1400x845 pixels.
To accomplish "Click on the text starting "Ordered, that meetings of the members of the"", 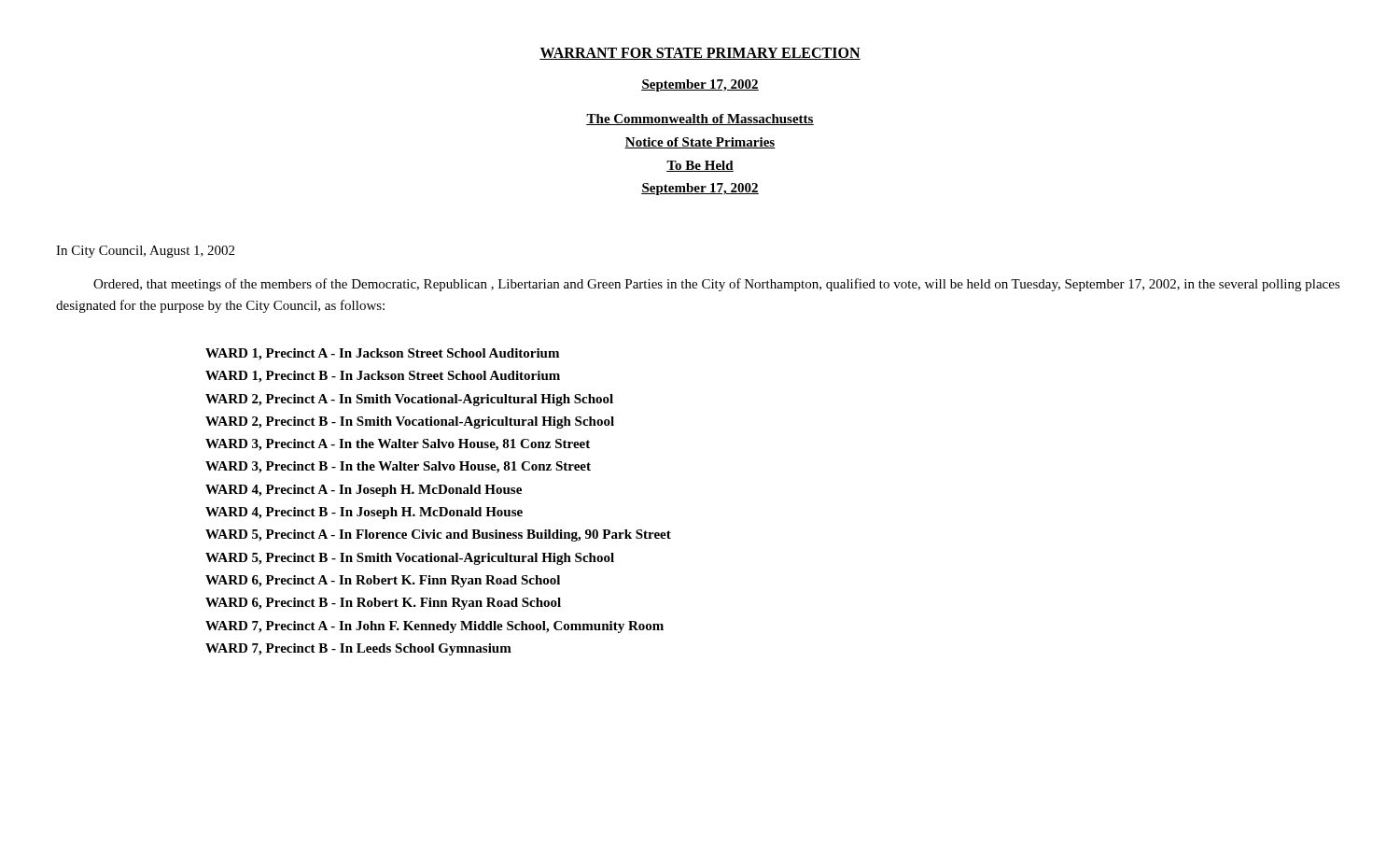I will (698, 294).
